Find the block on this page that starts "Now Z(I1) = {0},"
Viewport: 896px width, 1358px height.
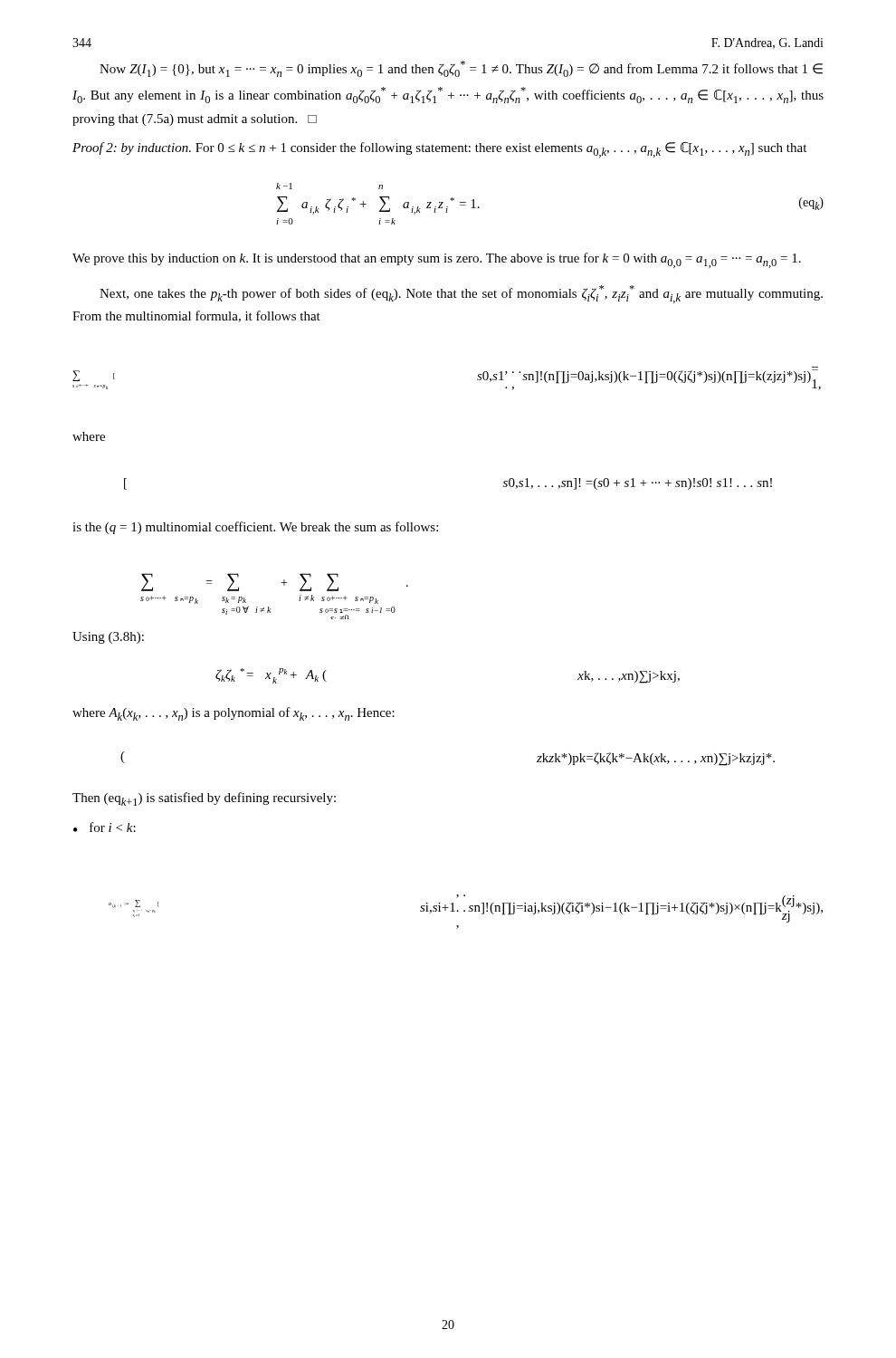coord(448,92)
